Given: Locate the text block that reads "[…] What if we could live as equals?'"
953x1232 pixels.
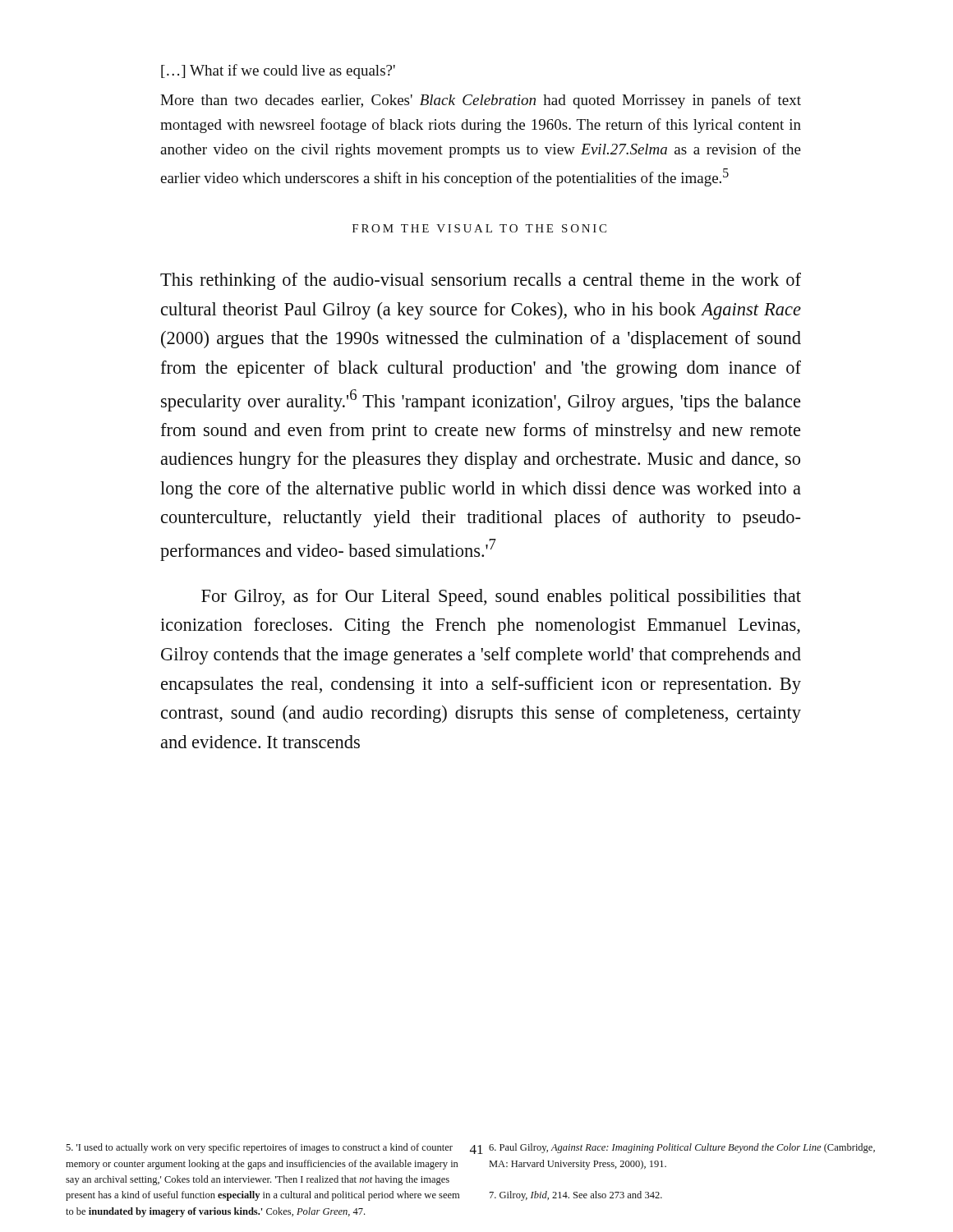Looking at the screenshot, I should coord(481,125).
